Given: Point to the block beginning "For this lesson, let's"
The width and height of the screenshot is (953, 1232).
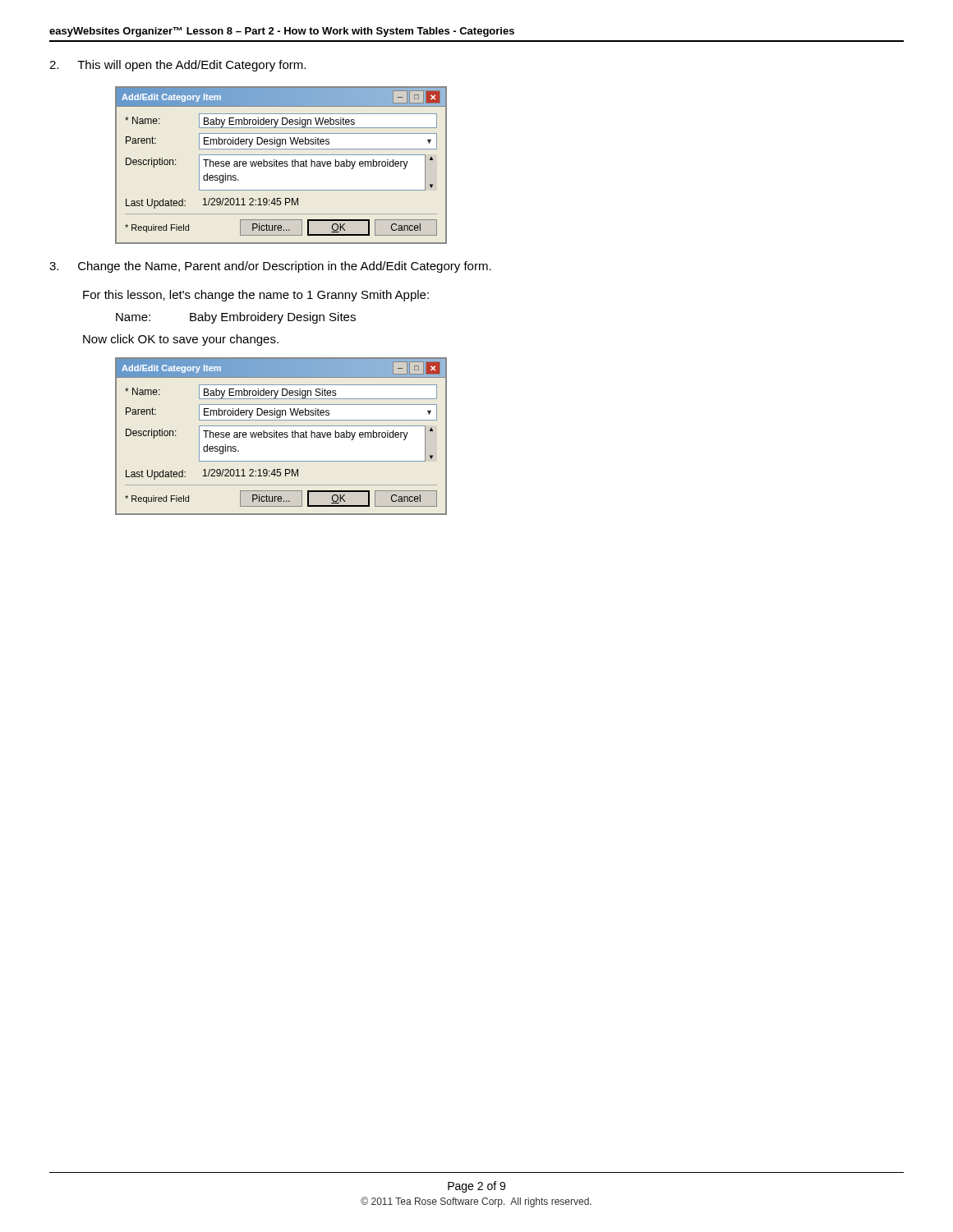Looking at the screenshot, I should point(256,294).
